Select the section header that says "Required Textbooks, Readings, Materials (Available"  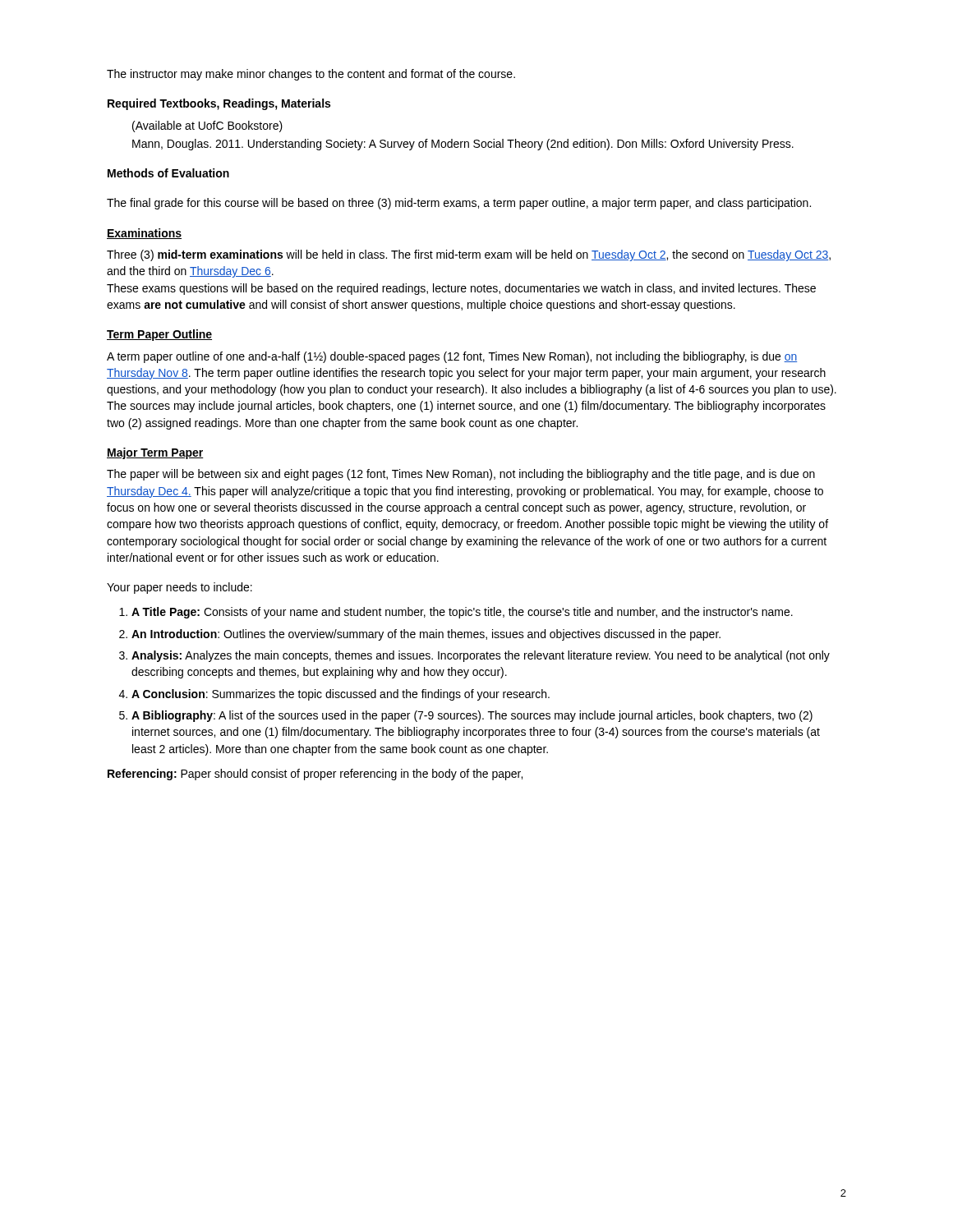tap(219, 104)
